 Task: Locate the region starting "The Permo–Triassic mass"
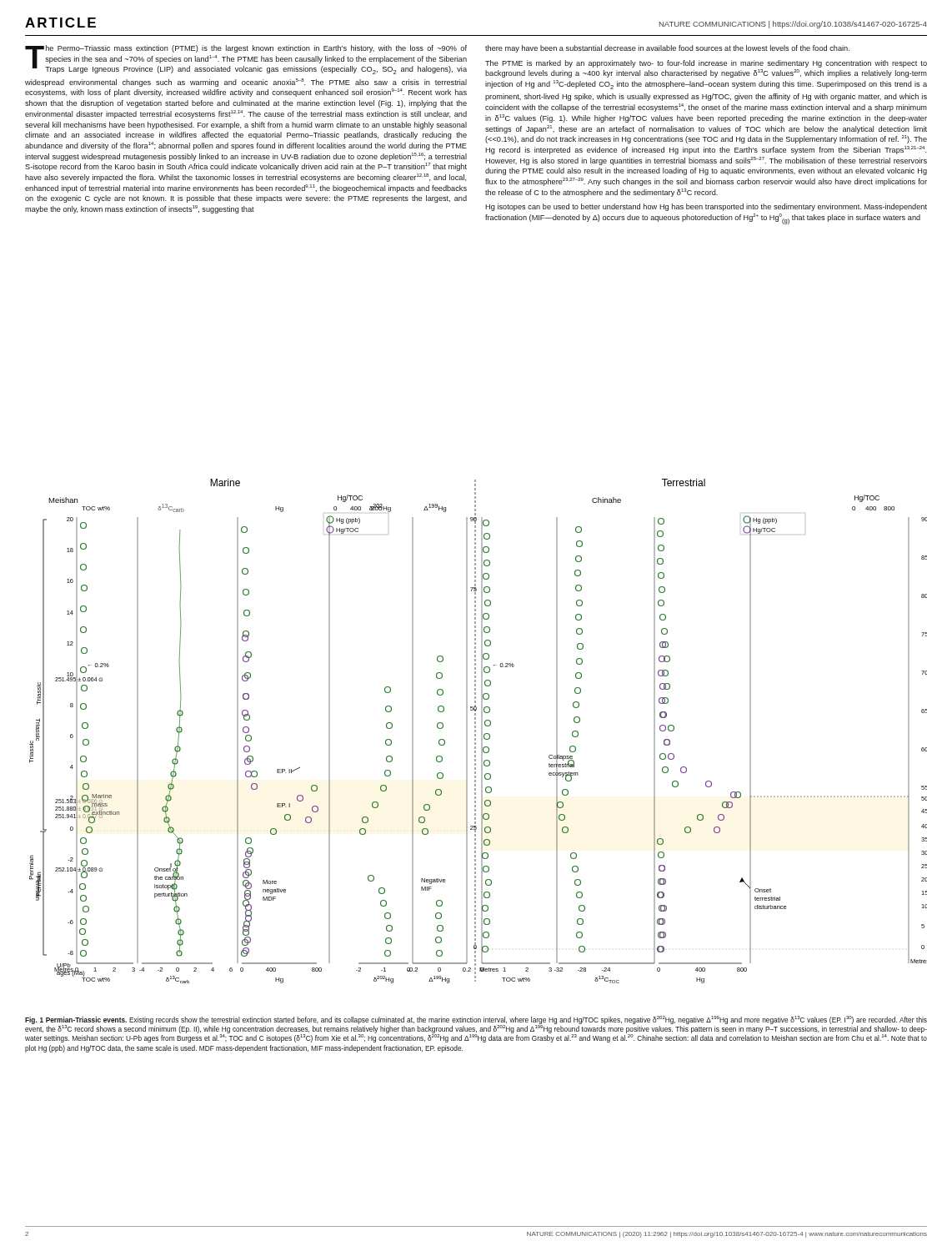[x=246, y=129]
